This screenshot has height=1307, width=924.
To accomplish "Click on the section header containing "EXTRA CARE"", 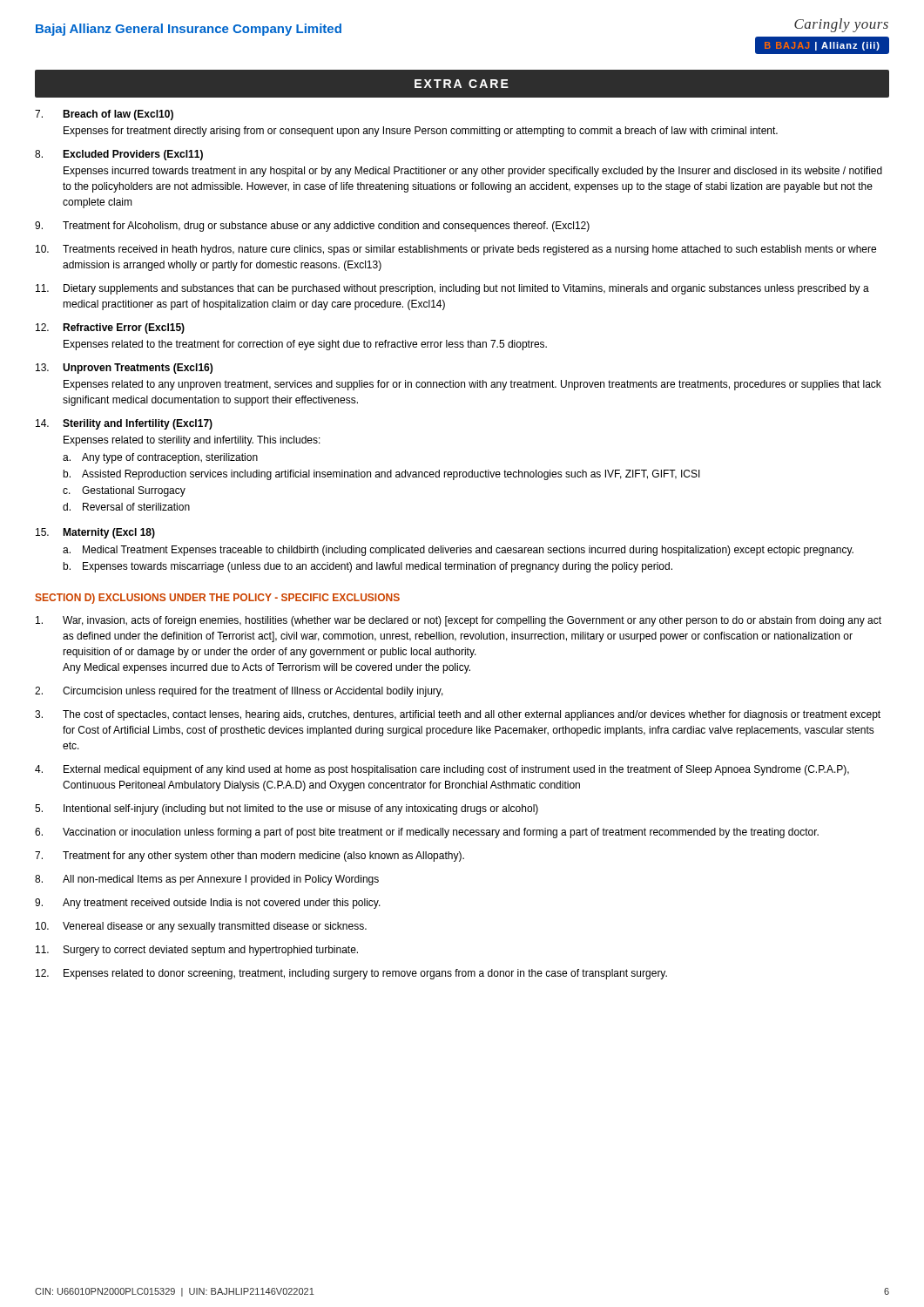I will point(462,84).
